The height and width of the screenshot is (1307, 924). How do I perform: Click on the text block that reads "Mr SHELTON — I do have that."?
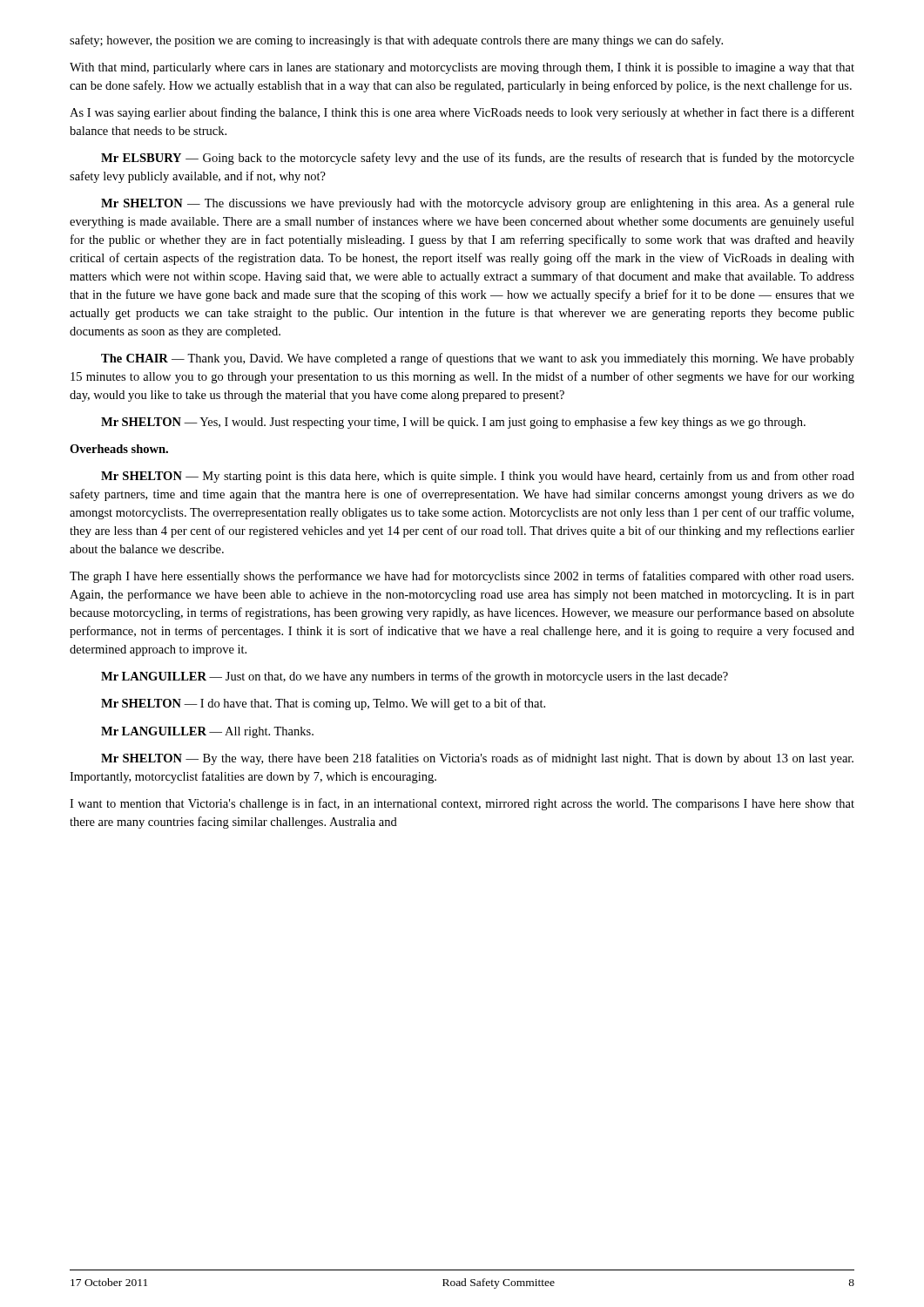pyautogui.click(x=462, y=704)
